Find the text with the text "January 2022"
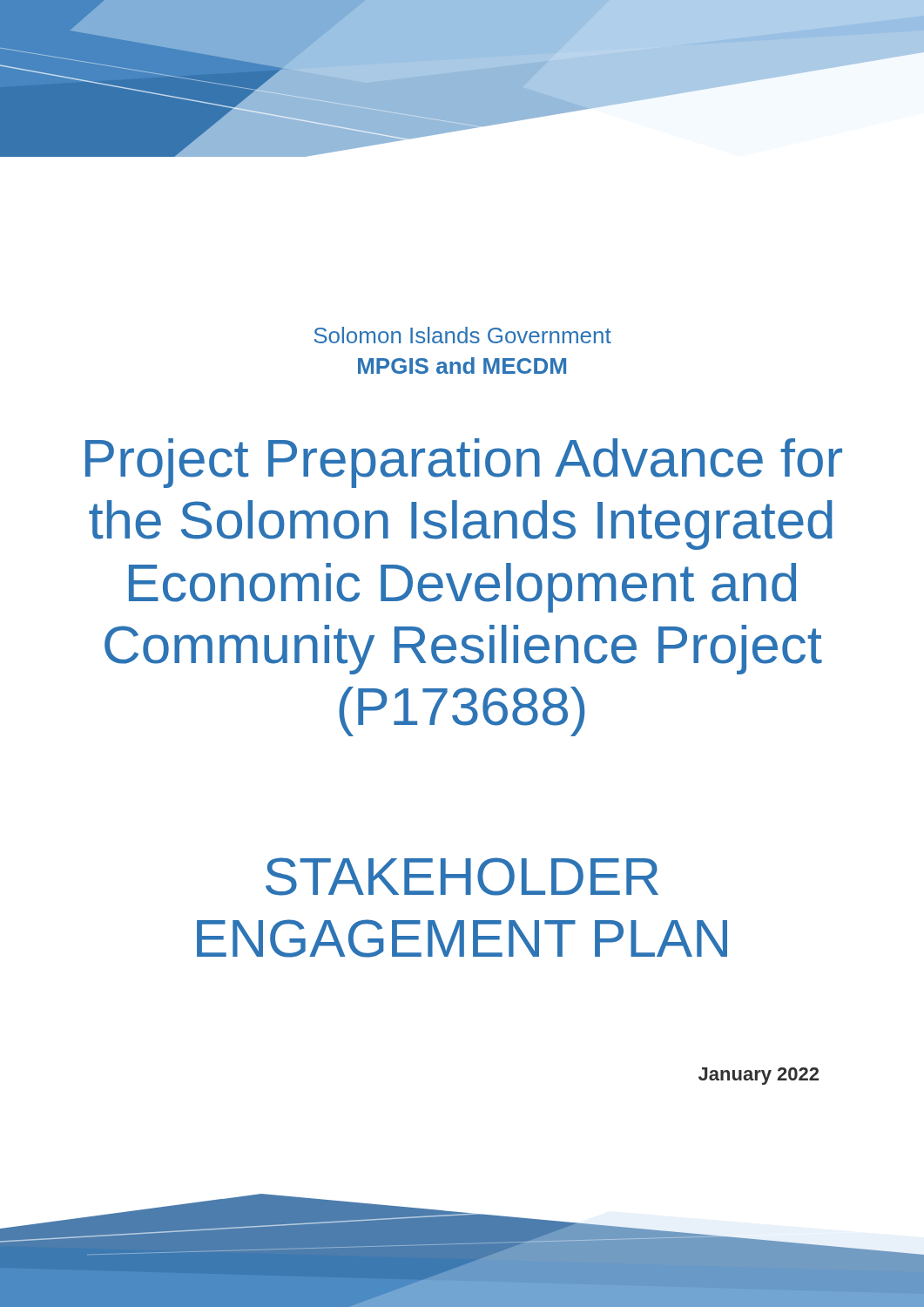924x1307 pixels. [x=759, y=1074]
